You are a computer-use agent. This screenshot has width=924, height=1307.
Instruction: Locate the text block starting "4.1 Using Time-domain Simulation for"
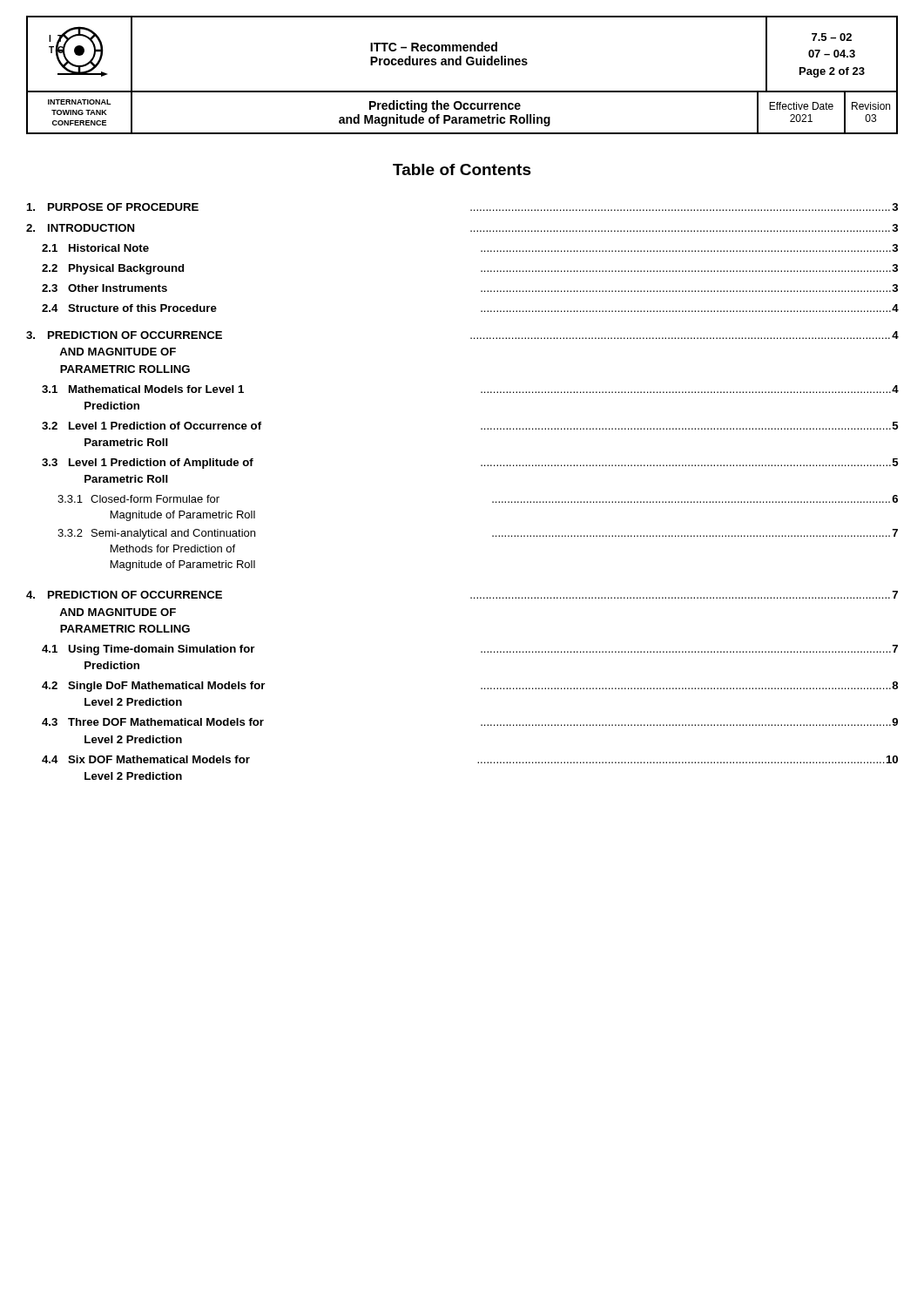pyautogui.click(x=470, y=657)
